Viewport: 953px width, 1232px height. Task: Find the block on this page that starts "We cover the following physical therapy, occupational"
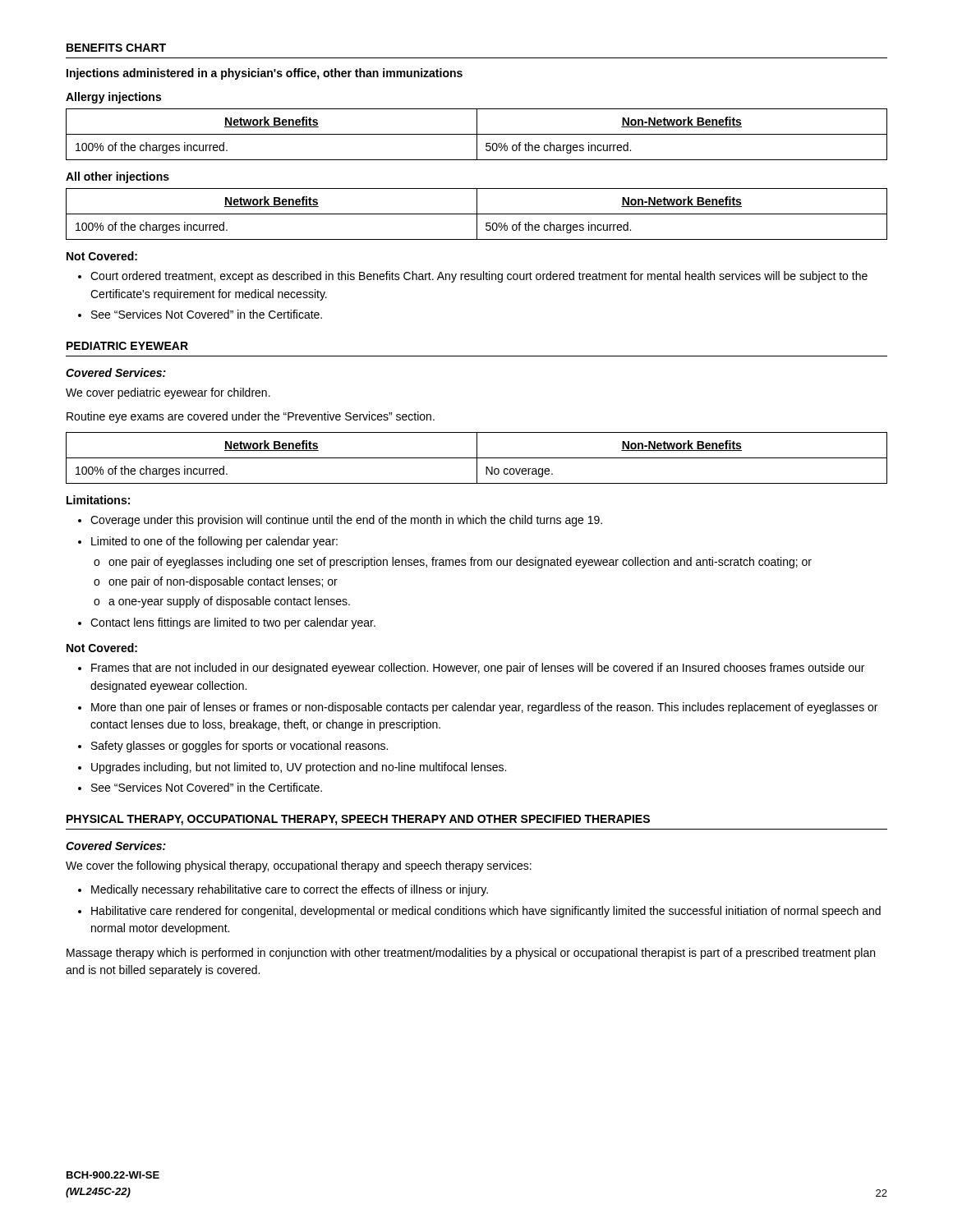pyautogui.click(x=299, y=866)
